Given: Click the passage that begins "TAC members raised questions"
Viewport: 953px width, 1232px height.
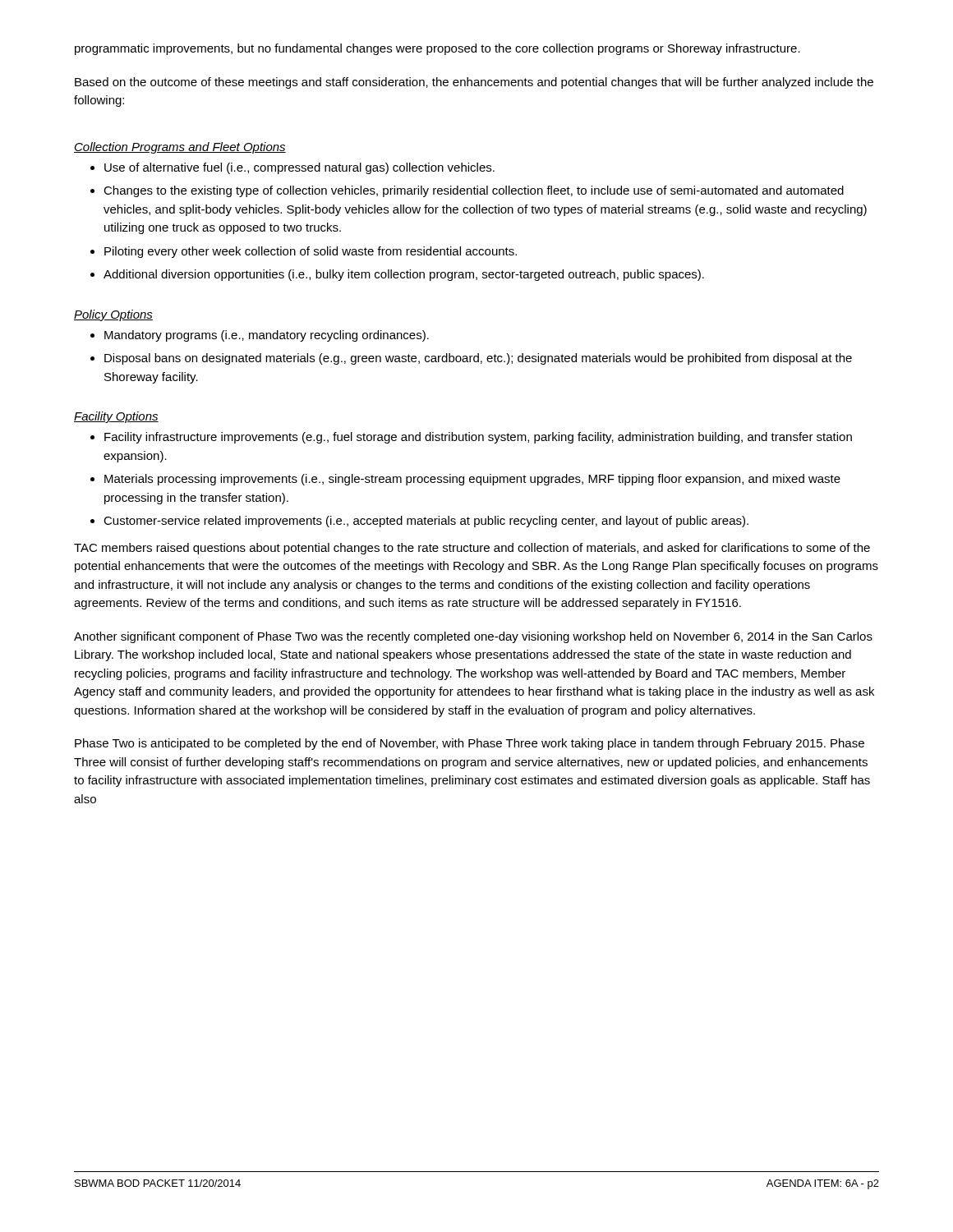Looking at the screenshot, I should coord(476,575).
